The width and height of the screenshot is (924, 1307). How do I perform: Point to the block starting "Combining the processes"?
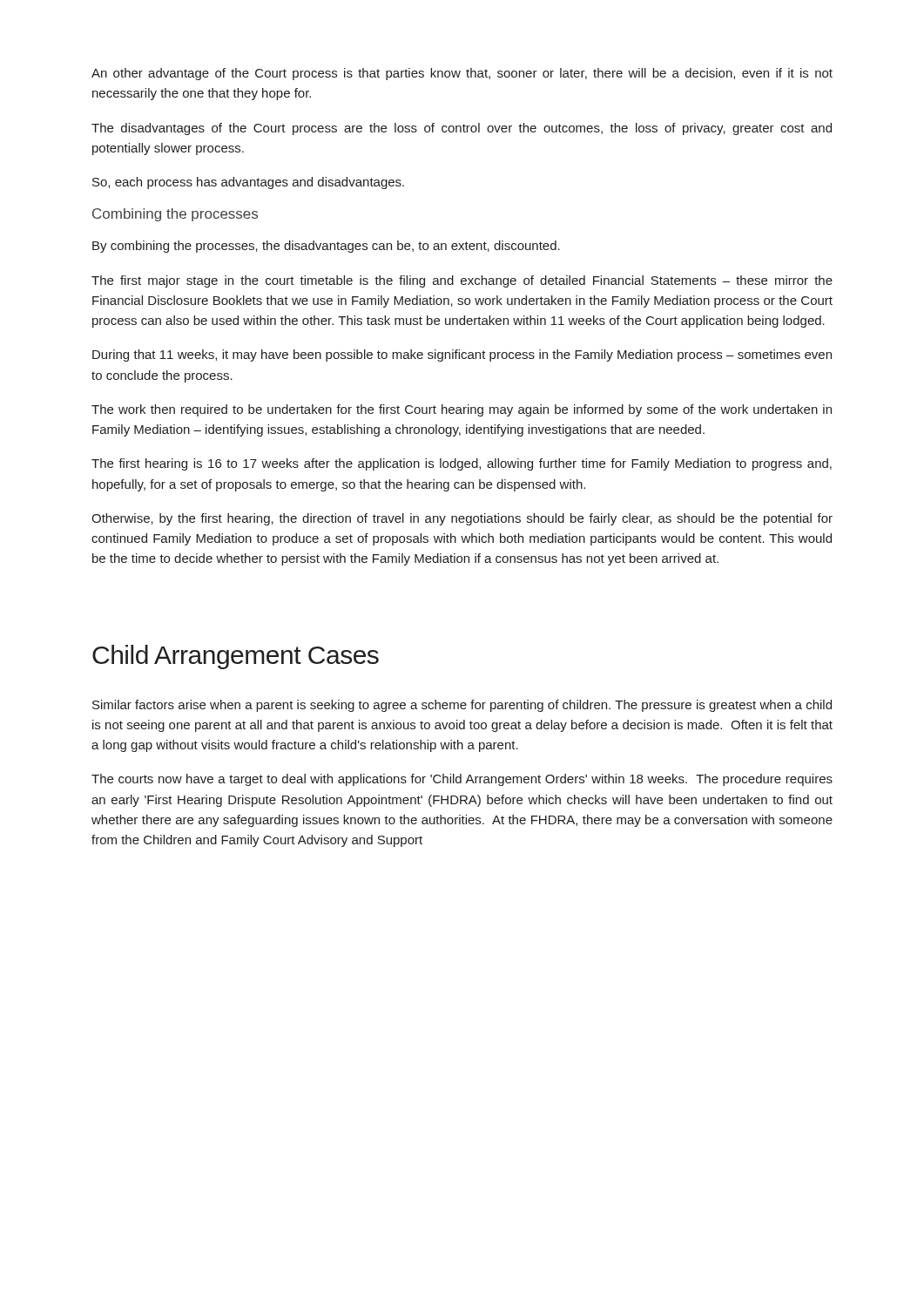[175, 214]
